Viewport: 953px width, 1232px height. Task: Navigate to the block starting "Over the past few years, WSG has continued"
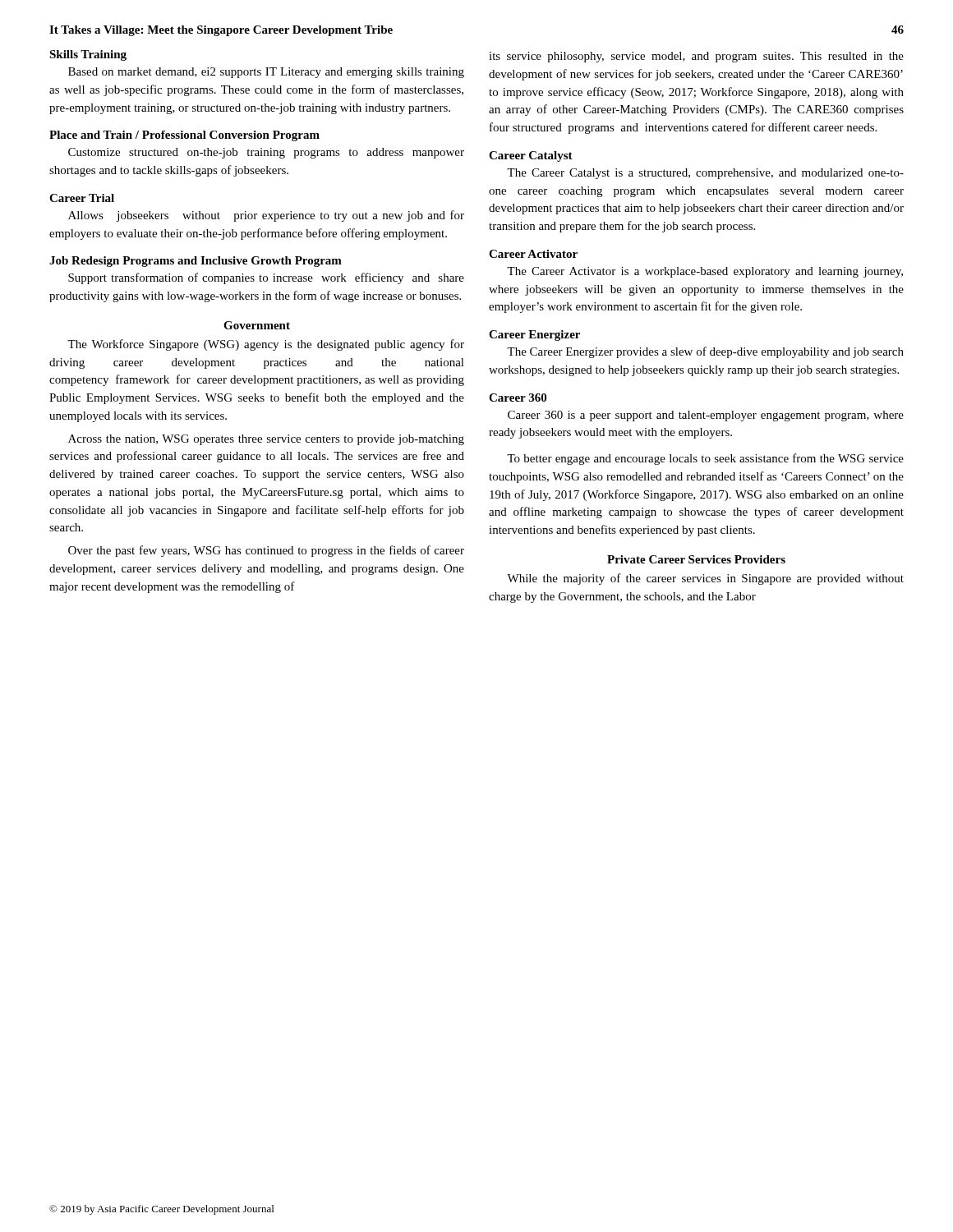(257, 568)
